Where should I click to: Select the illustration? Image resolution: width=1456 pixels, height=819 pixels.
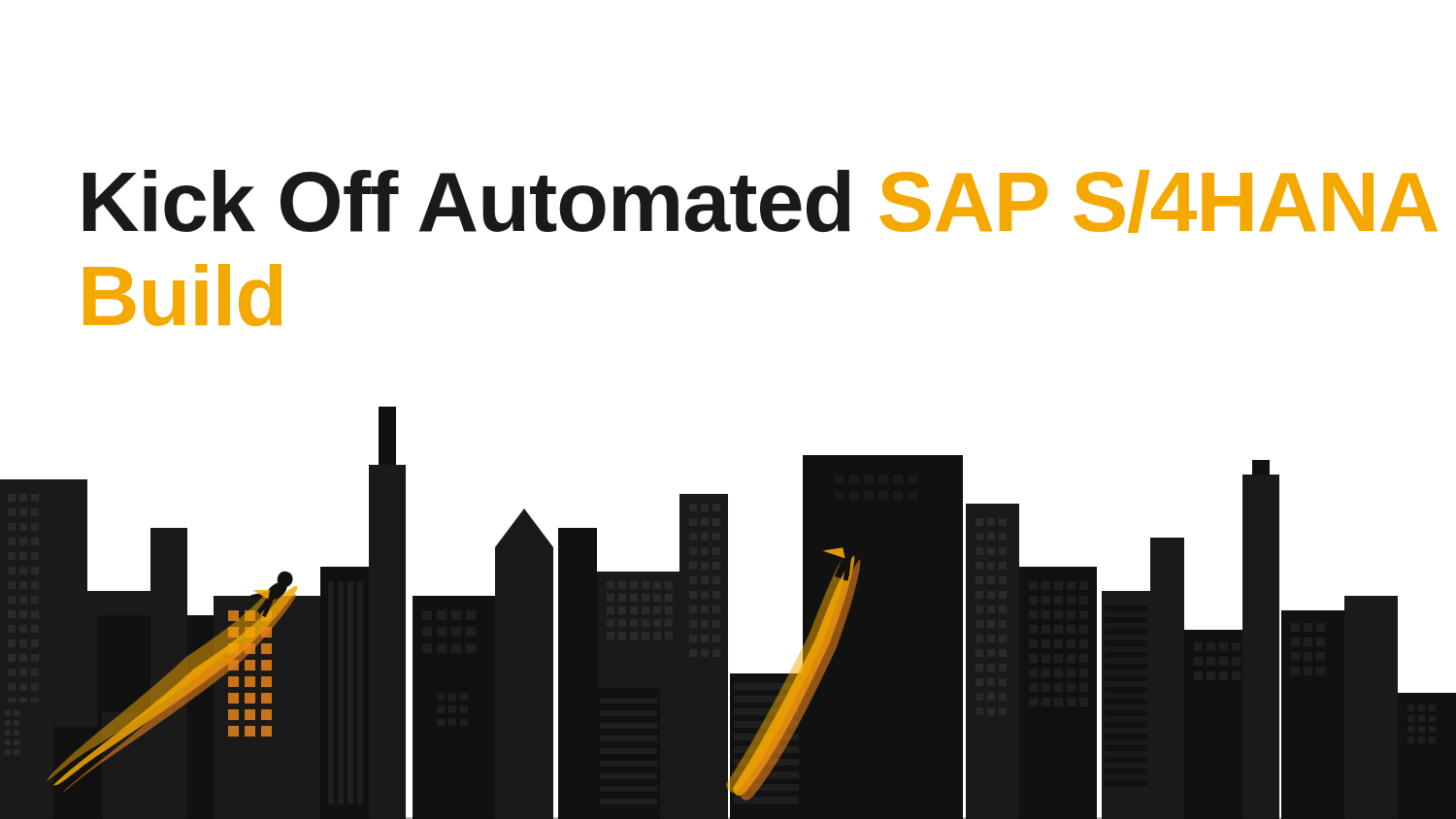[x=728, y=610]
